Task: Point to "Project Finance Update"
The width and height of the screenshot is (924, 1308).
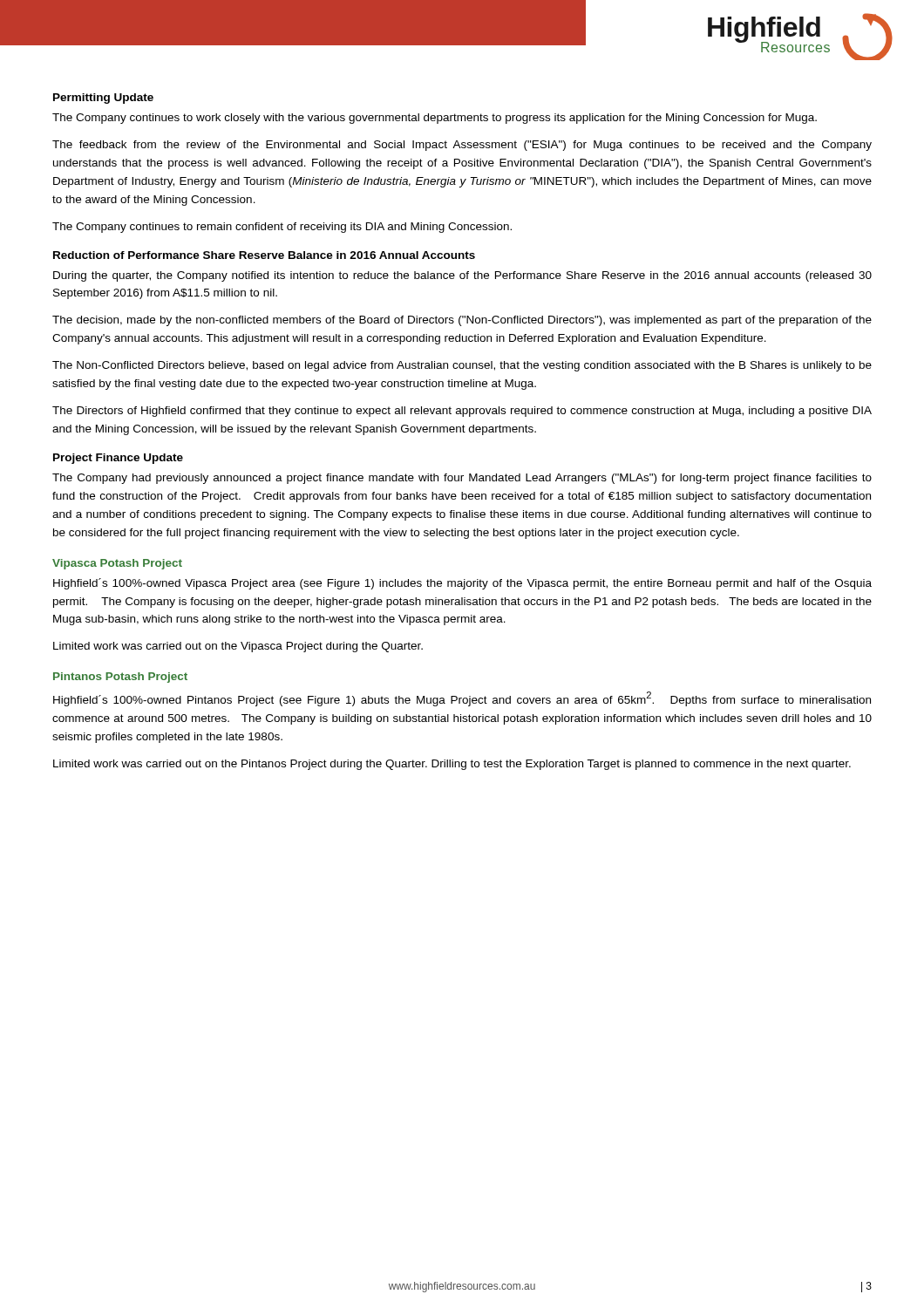Action: tap(118, 457)
